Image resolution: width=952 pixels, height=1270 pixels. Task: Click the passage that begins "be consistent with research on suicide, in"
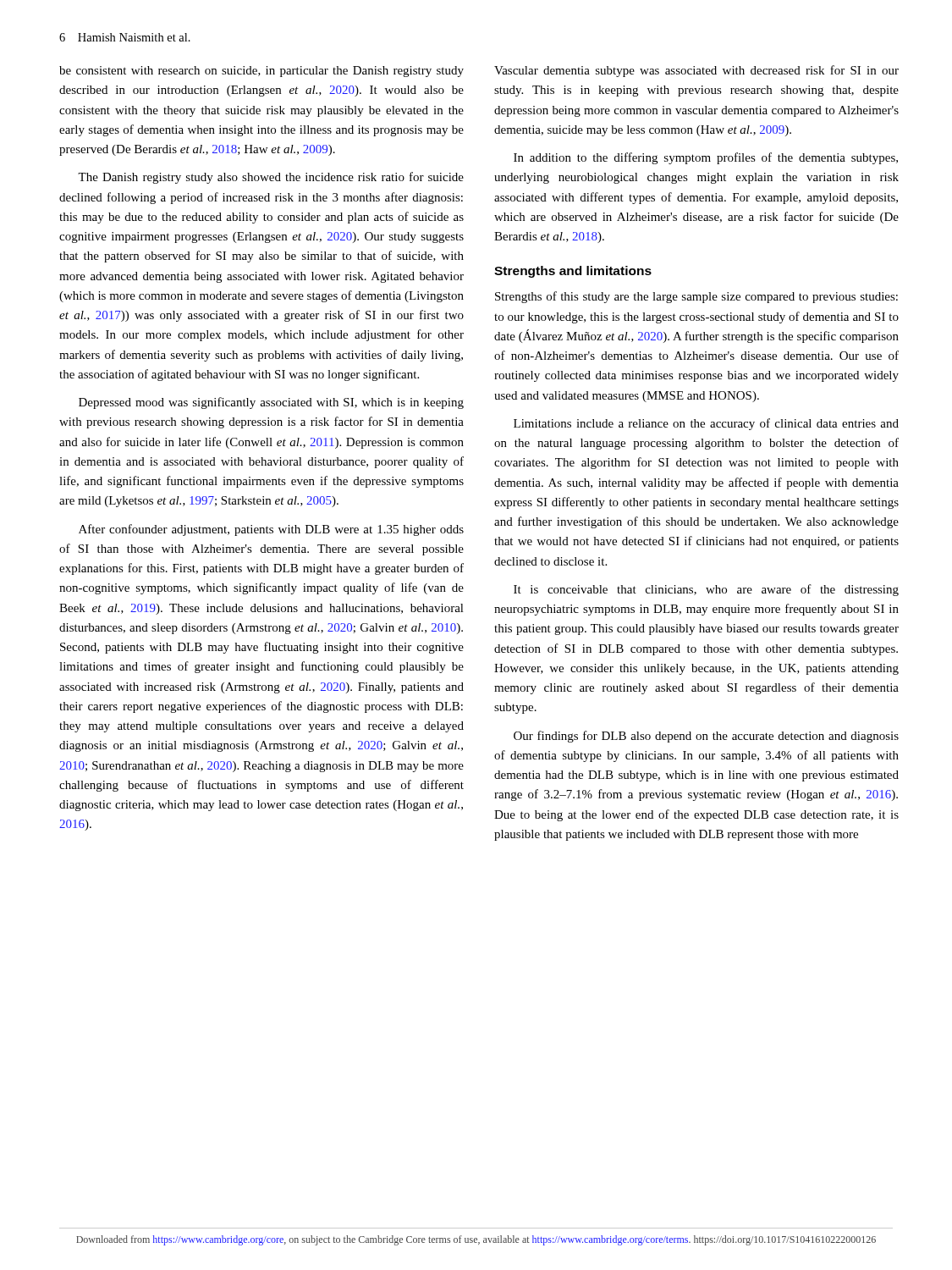coord(261,110)
